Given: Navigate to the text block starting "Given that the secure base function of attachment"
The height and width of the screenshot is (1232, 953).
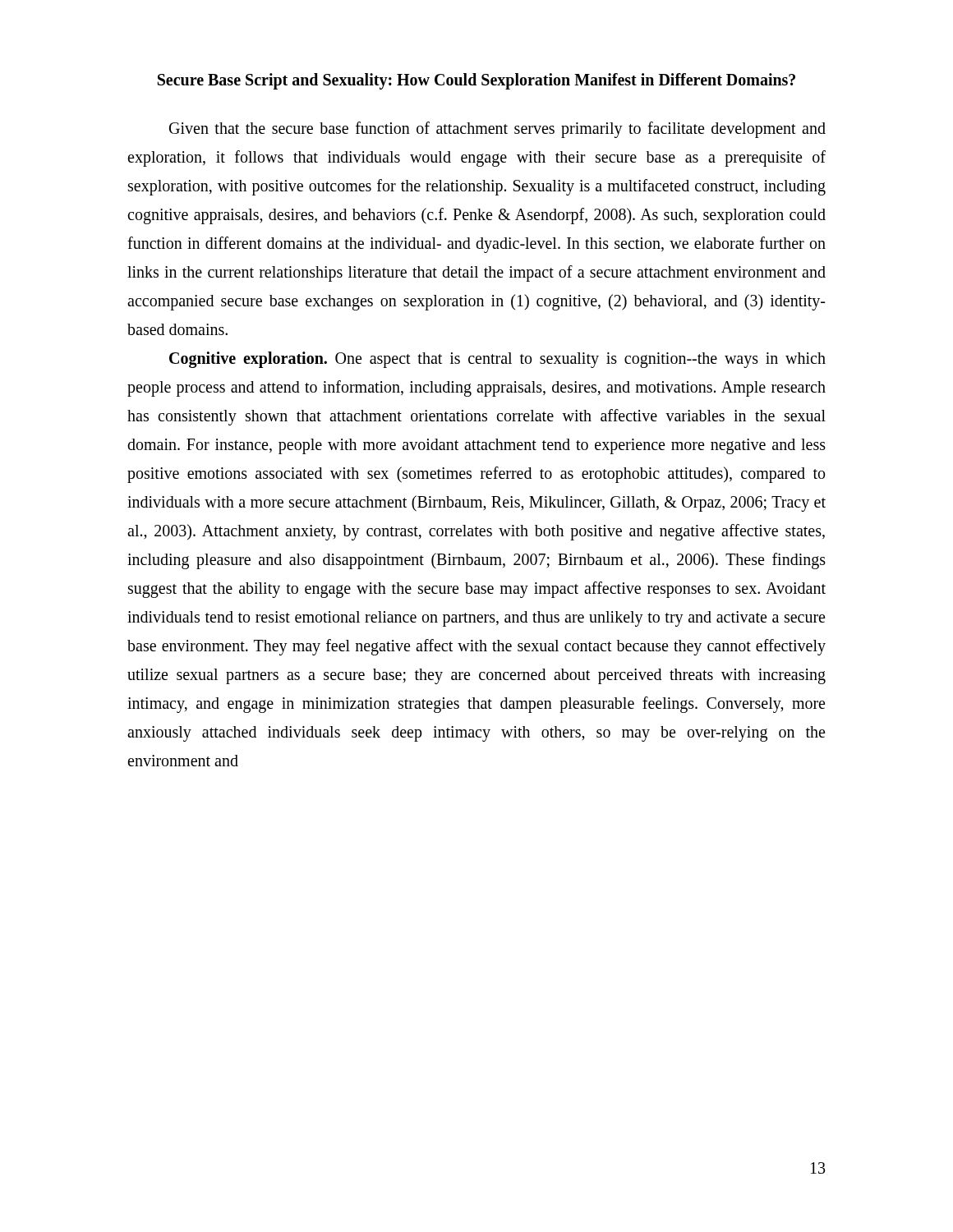Looking at the screenshot, I should point(476,229).
